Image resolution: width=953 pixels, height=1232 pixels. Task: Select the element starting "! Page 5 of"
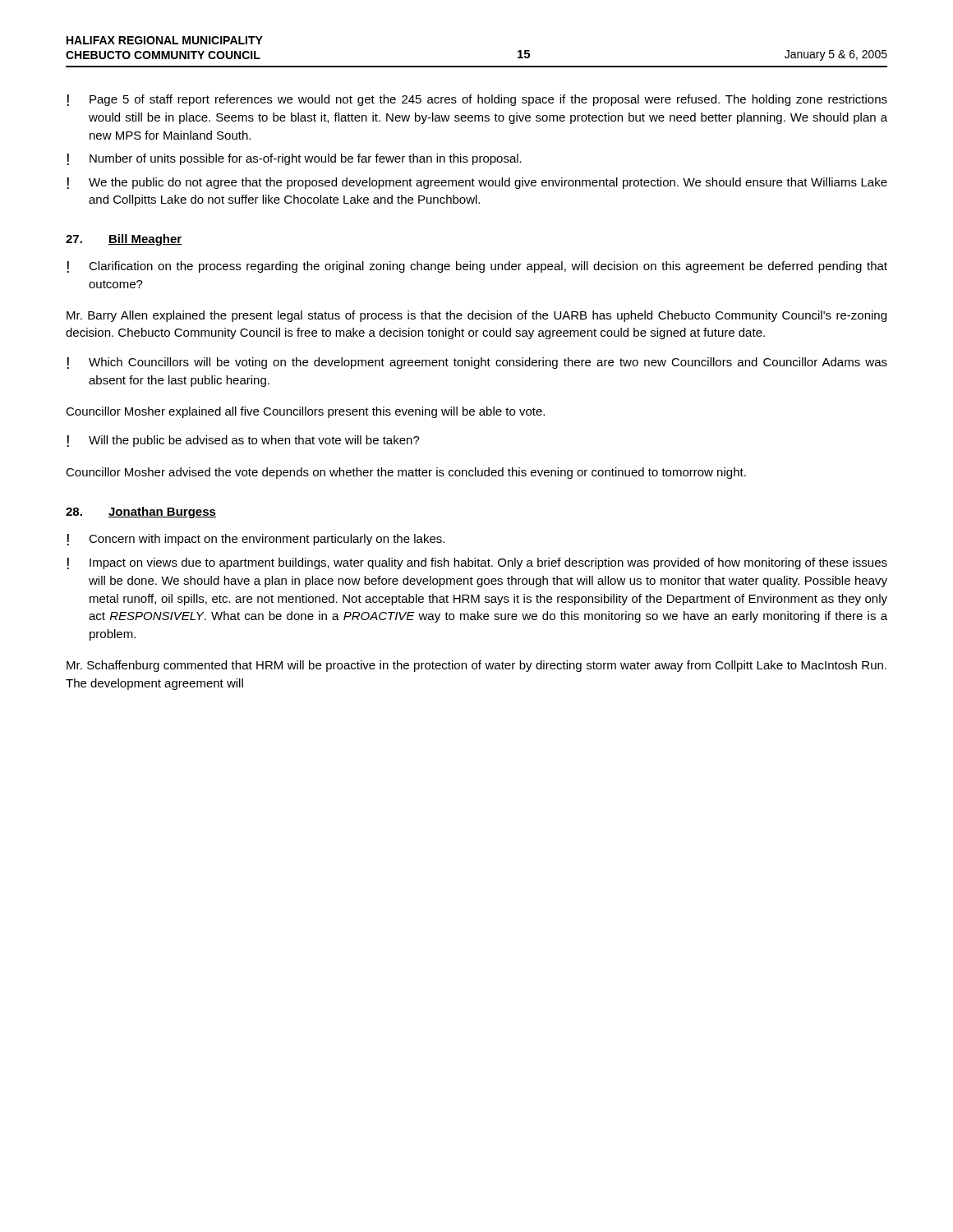tap(476, 117)
